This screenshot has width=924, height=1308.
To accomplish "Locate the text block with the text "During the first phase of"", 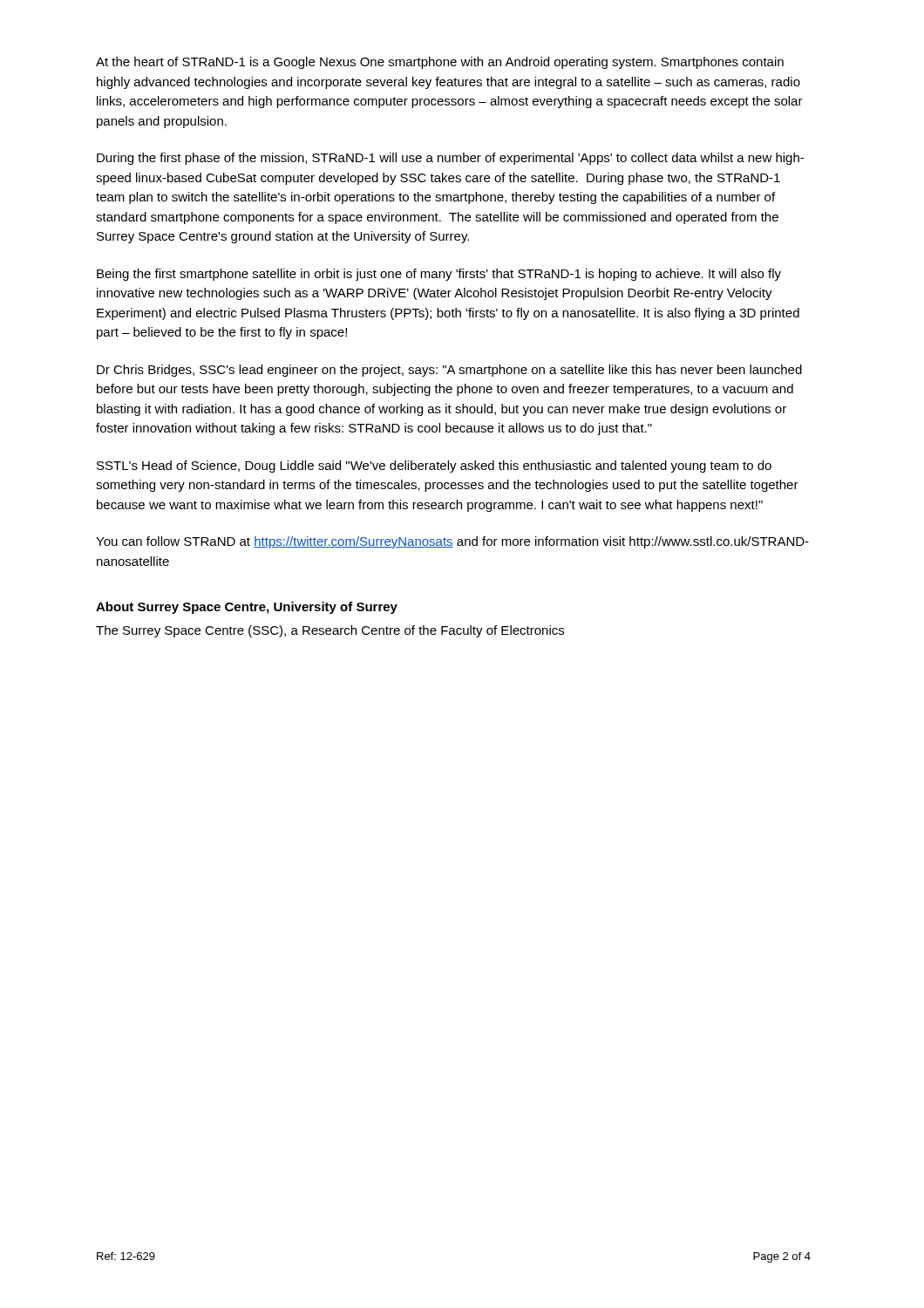I will pos(450,197).
